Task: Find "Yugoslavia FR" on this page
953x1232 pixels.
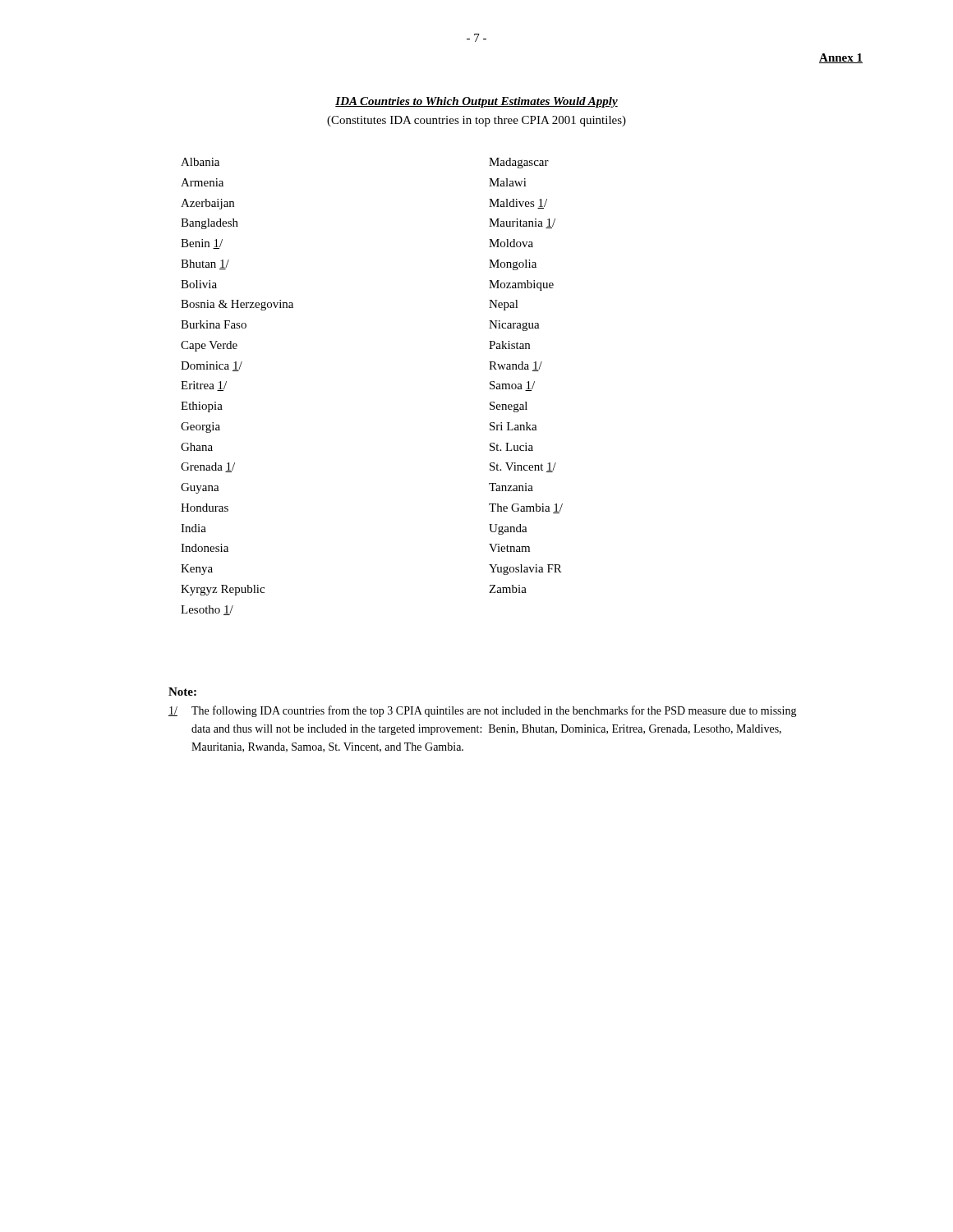Action: pos(525,568)
